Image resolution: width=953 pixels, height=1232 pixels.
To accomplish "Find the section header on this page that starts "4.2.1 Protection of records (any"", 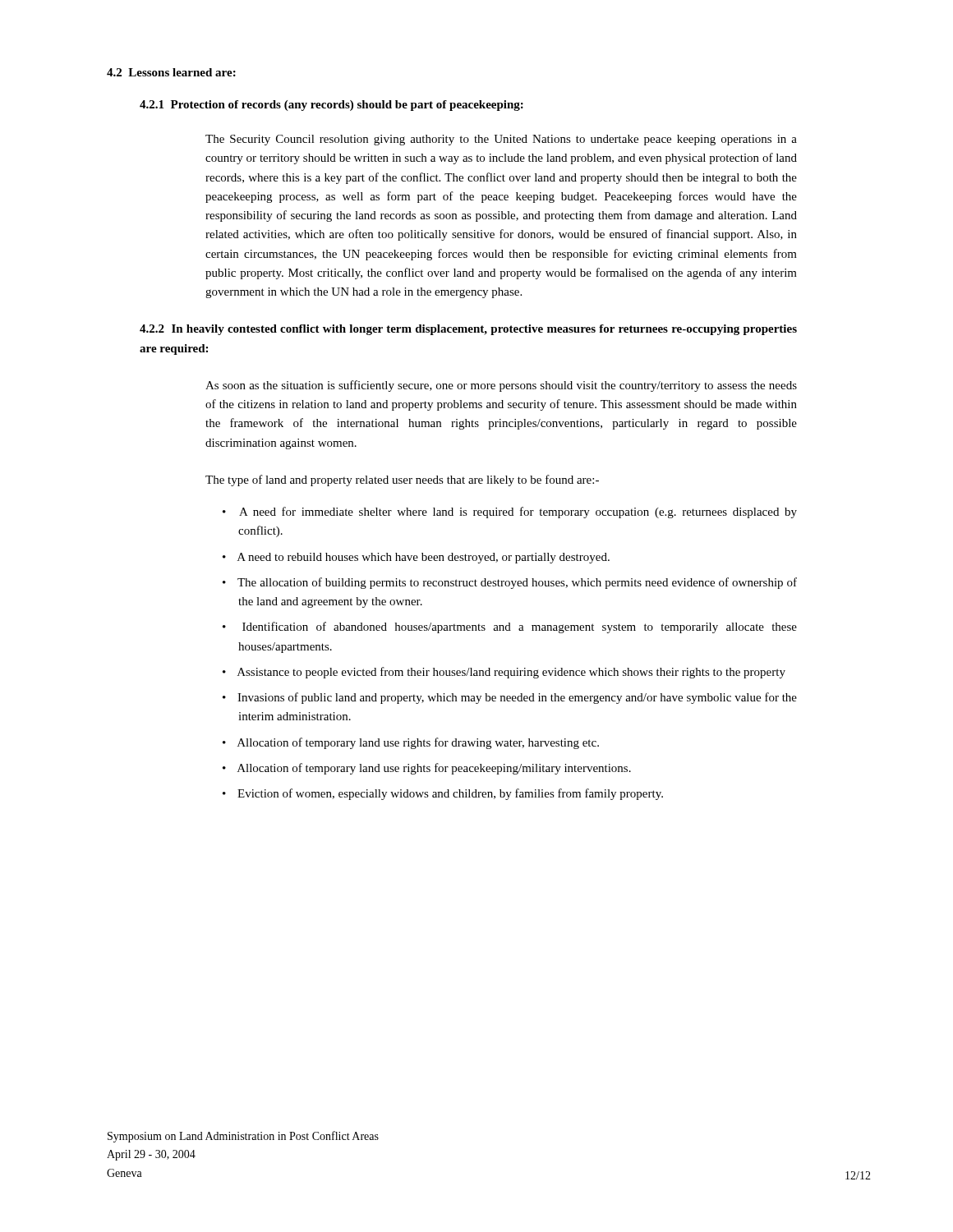I will click(332, 104).
